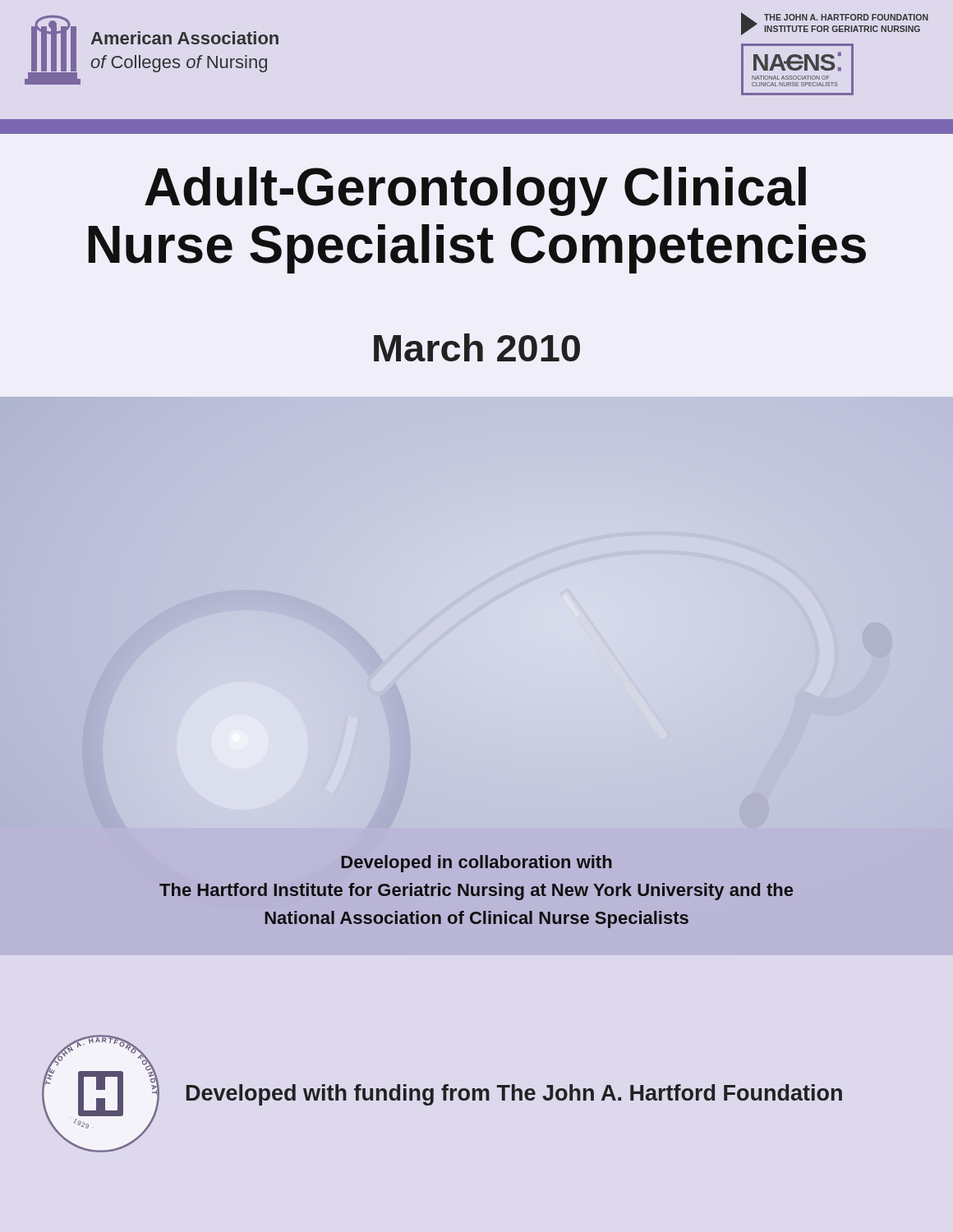This screenshot has height=1232, width=953.
Task: Find the logo
Action: (x=101, y=1094)
